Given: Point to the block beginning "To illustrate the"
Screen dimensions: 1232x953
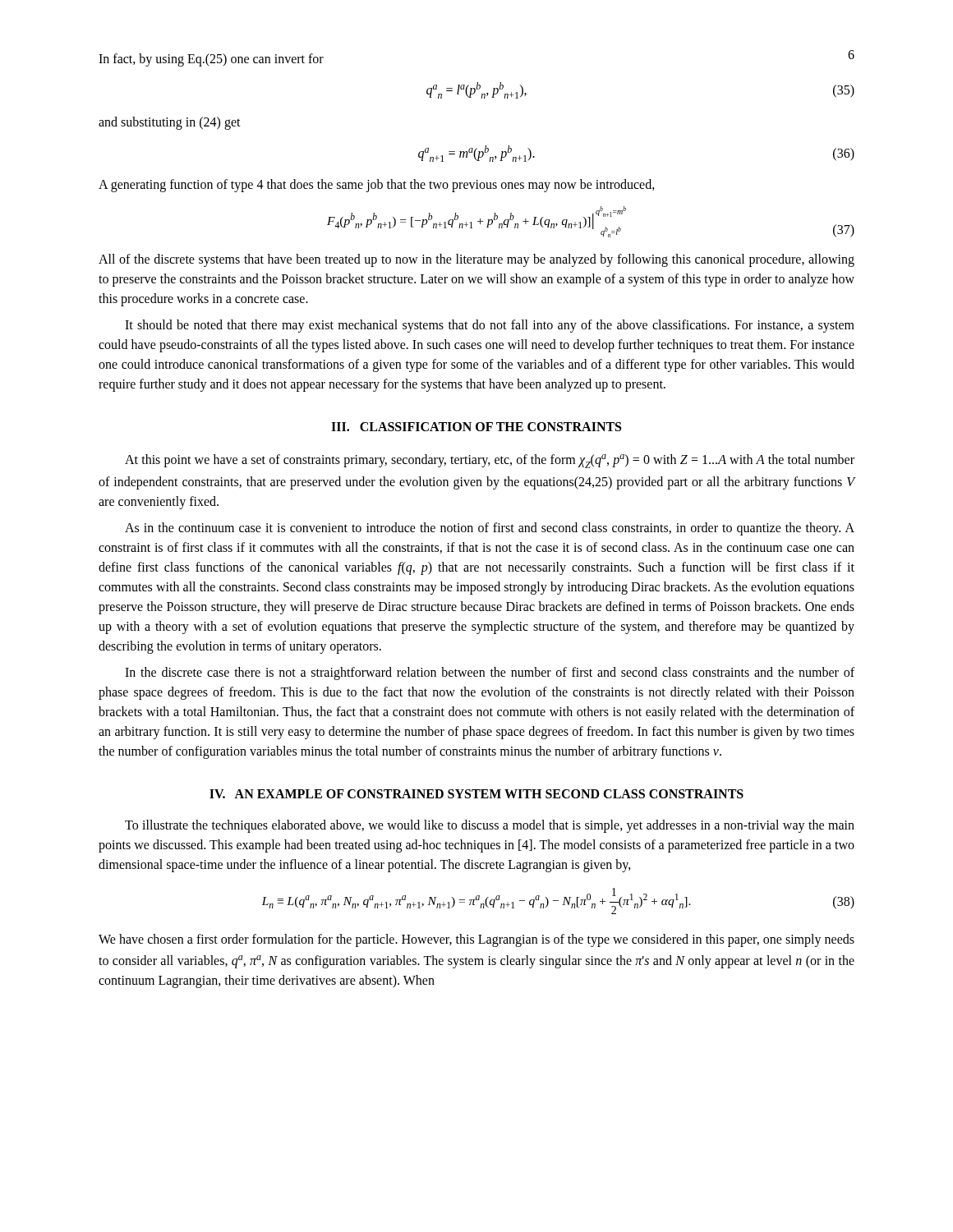Looking at the screenshot, I should coord(476,845).
